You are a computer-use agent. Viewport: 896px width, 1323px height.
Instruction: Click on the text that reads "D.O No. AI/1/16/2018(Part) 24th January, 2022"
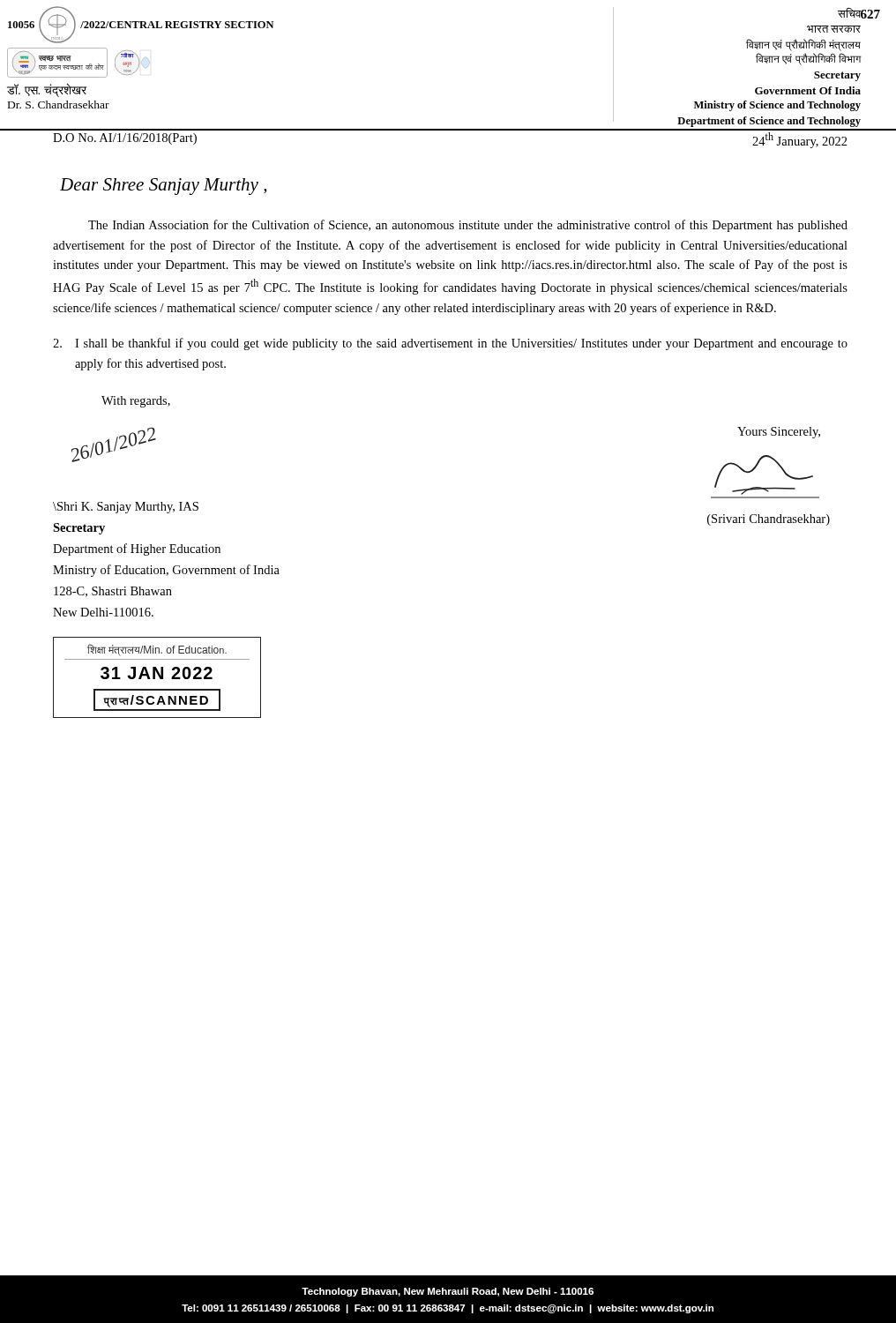tap(450, 140)
